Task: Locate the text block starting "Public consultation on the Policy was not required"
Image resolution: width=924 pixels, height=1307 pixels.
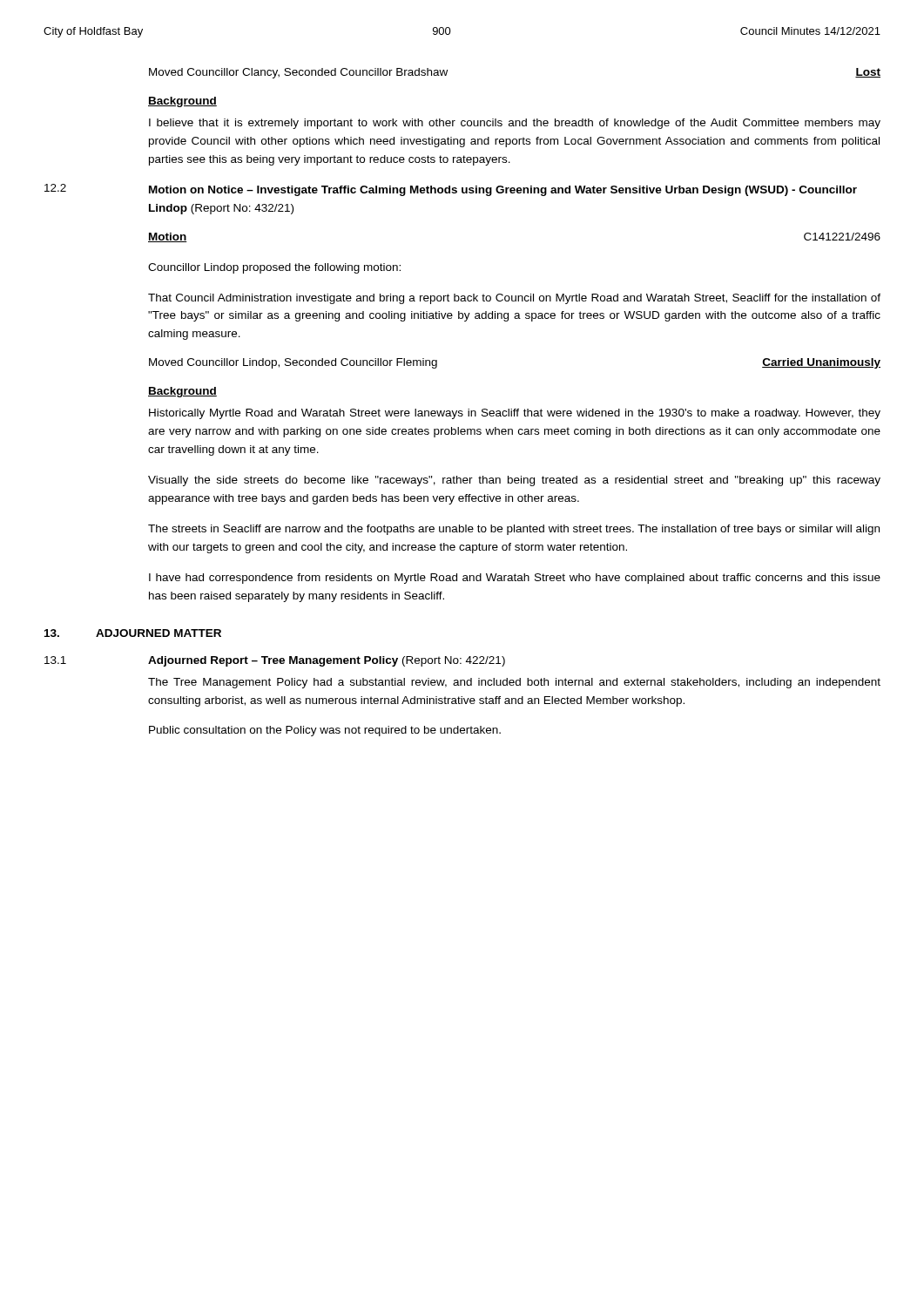Action: 325,730
